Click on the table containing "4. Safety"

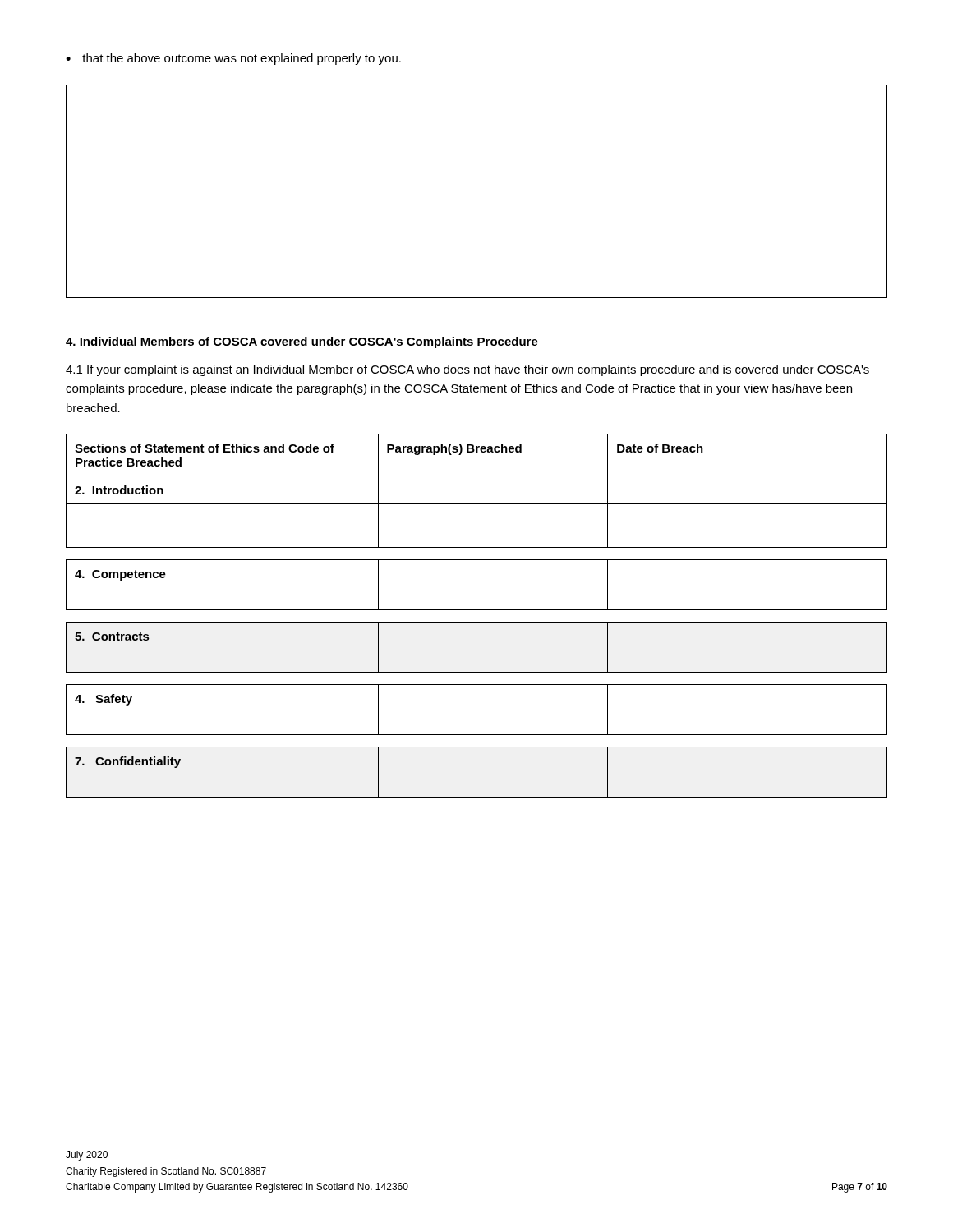pyautogui.click(x=476, y=710)
